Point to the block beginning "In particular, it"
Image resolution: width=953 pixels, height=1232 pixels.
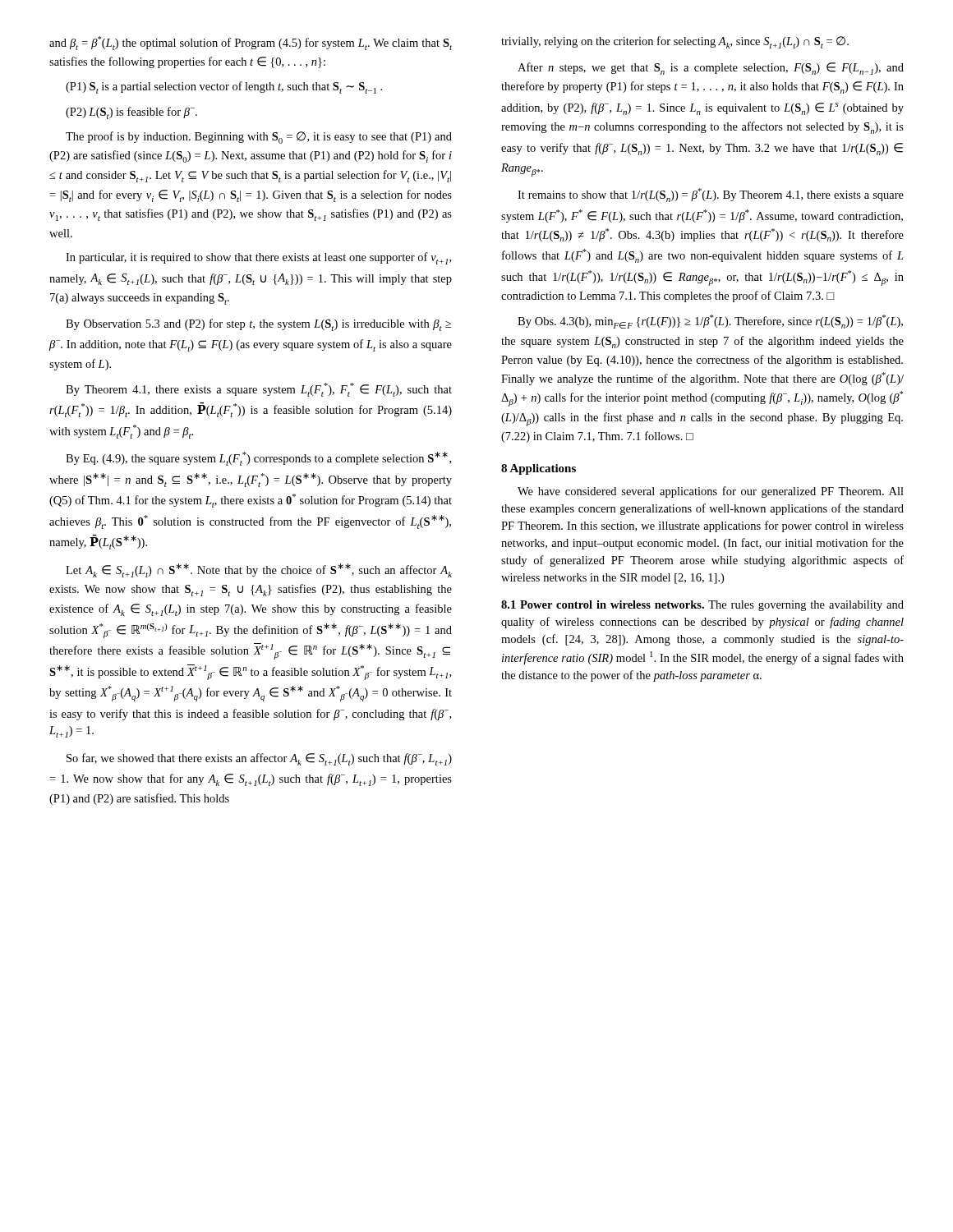pyautogui.click(x=251, y=278)
